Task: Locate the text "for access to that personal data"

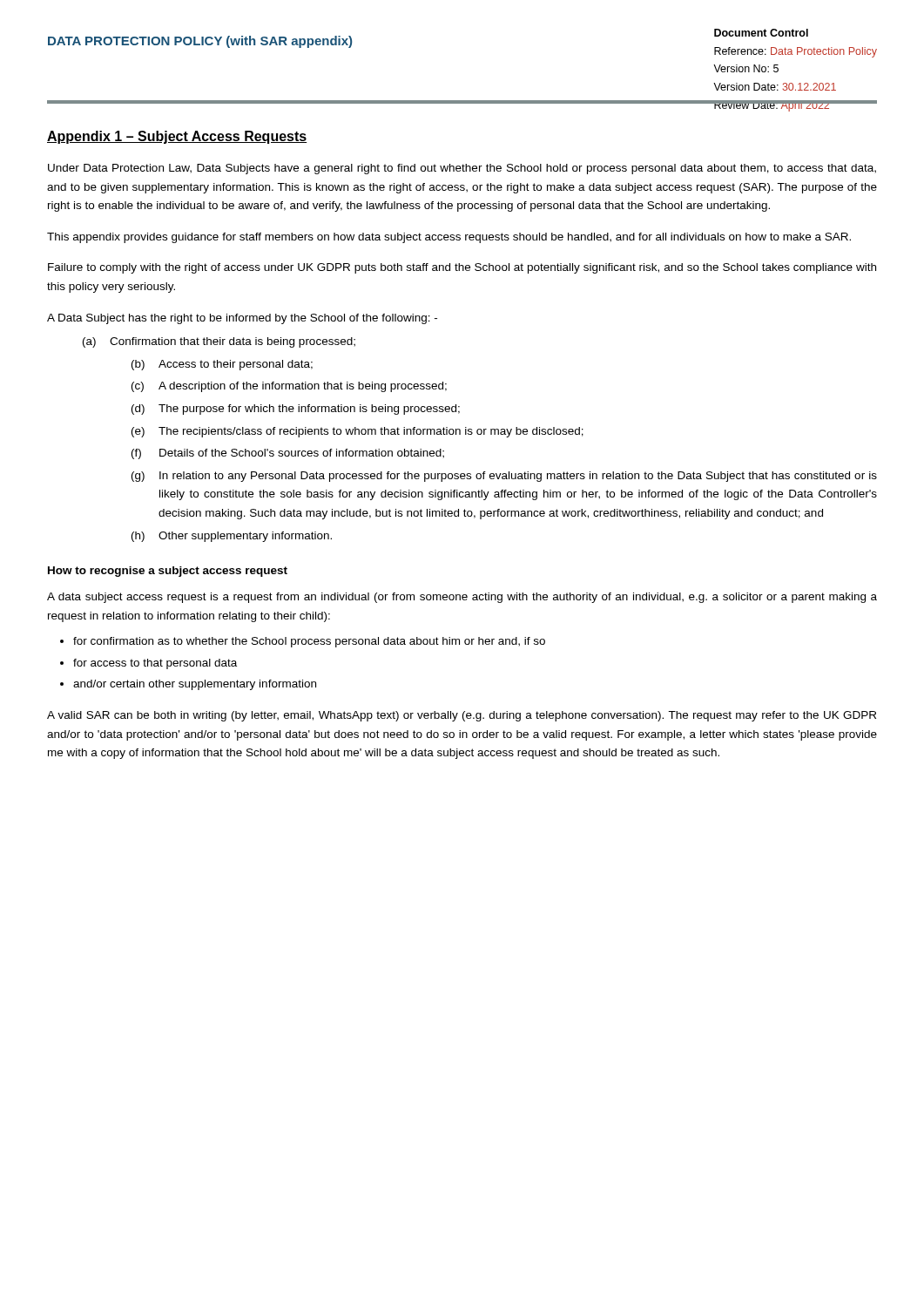Action: coord(155,663)
